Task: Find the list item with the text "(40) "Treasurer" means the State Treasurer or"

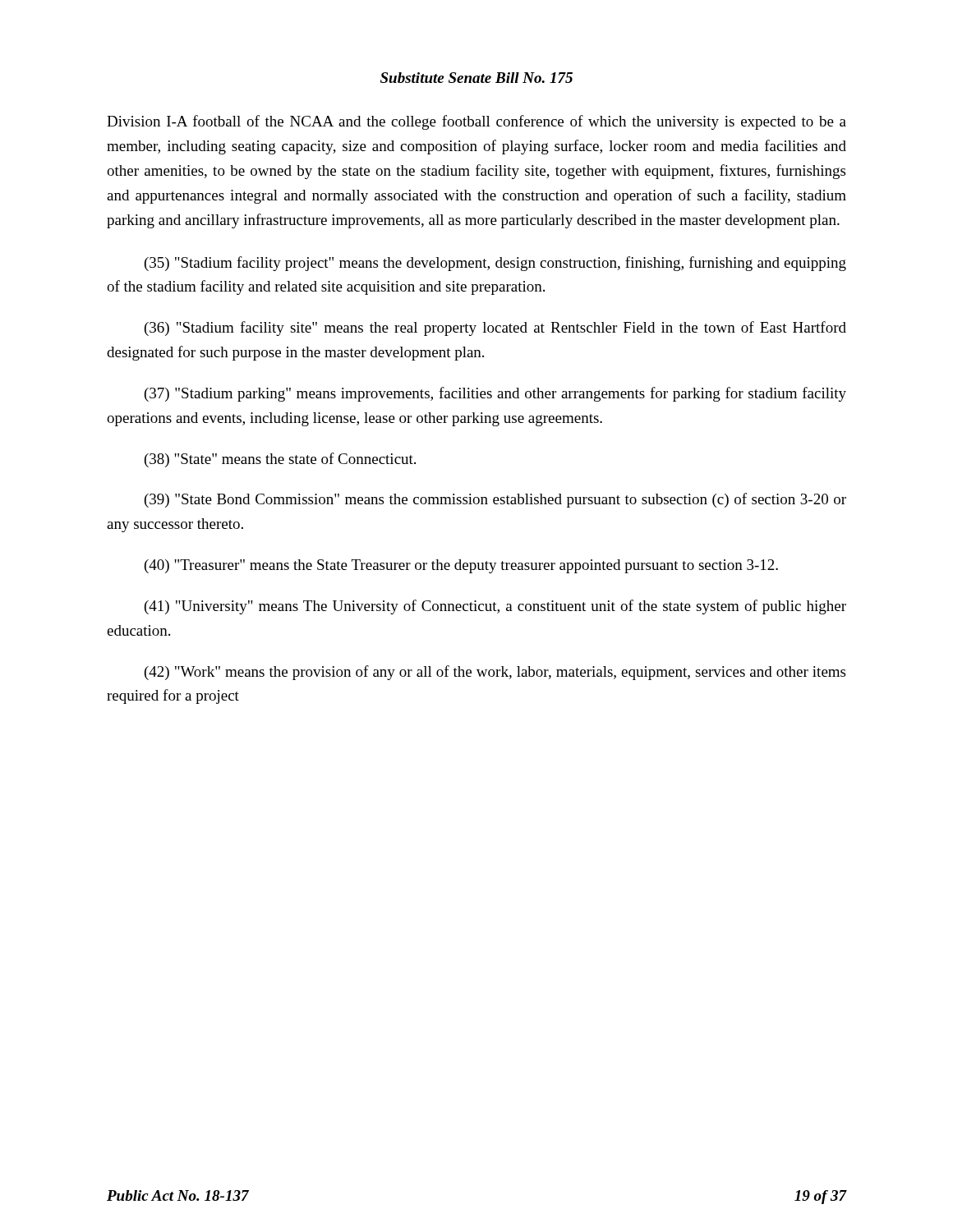Action: tap(461, 565)
